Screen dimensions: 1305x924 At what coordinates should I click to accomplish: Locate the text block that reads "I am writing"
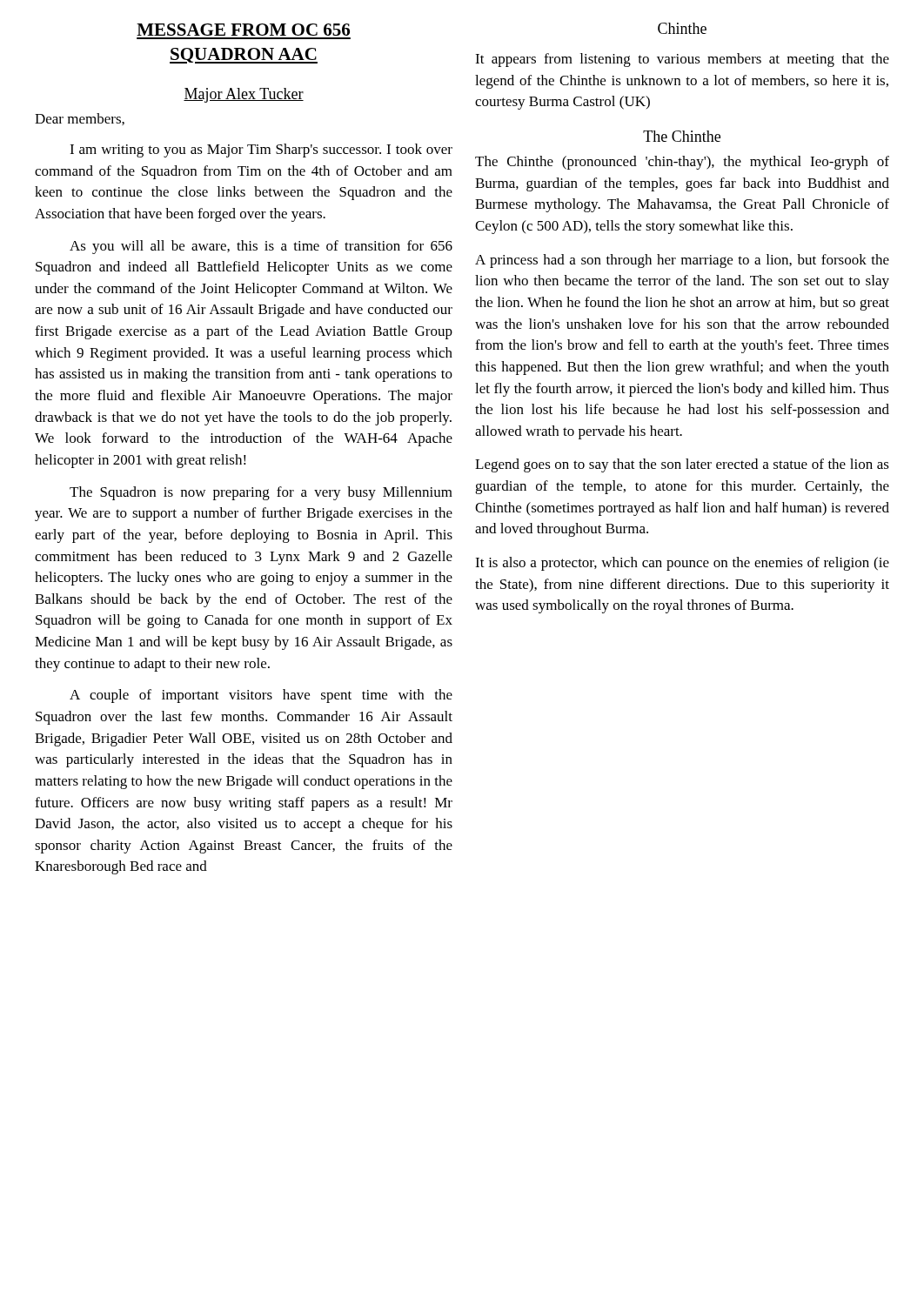pyautogui.click(x=244, y=508)
